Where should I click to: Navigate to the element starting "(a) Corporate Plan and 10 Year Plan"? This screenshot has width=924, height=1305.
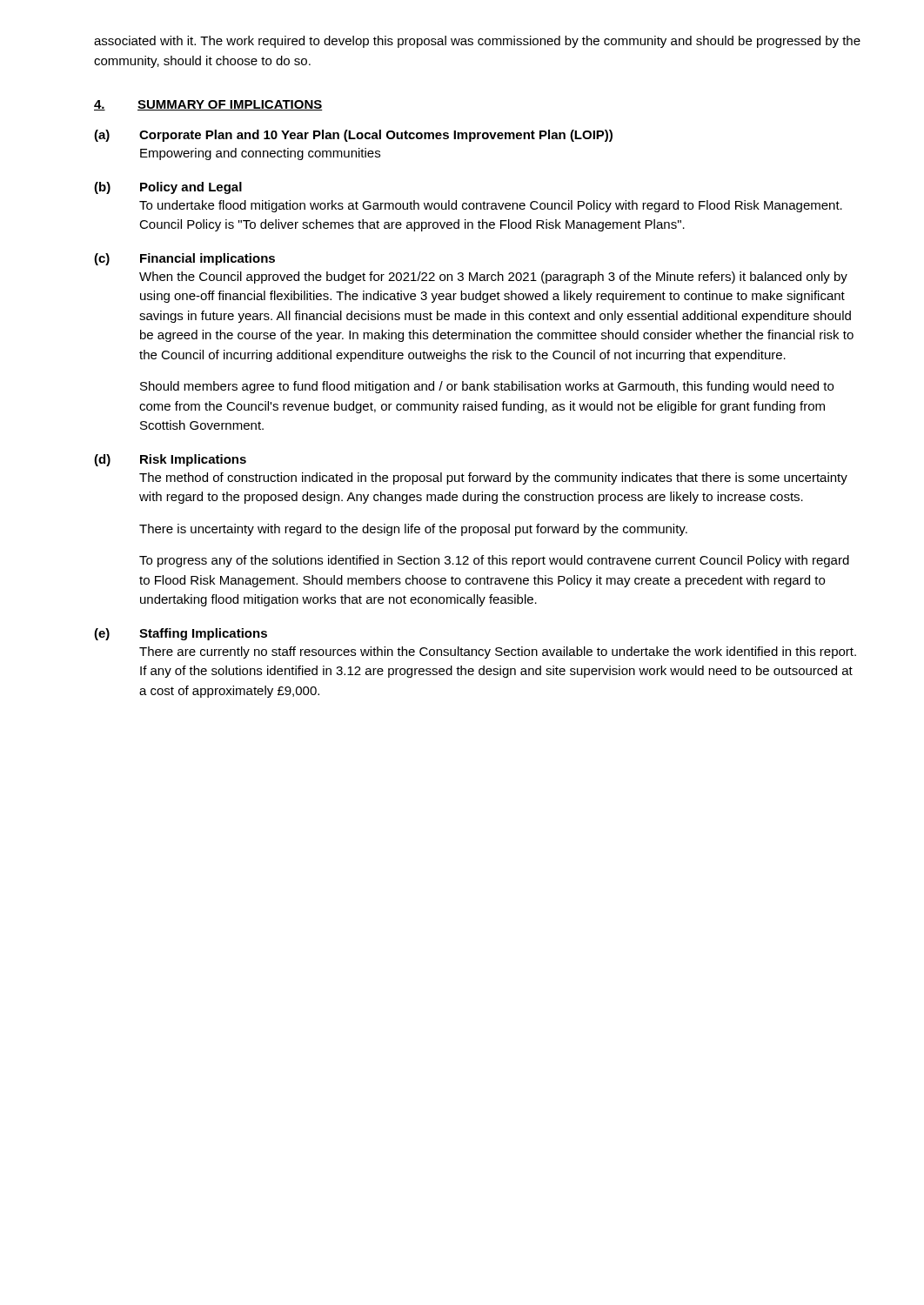(x=354, y=134)
